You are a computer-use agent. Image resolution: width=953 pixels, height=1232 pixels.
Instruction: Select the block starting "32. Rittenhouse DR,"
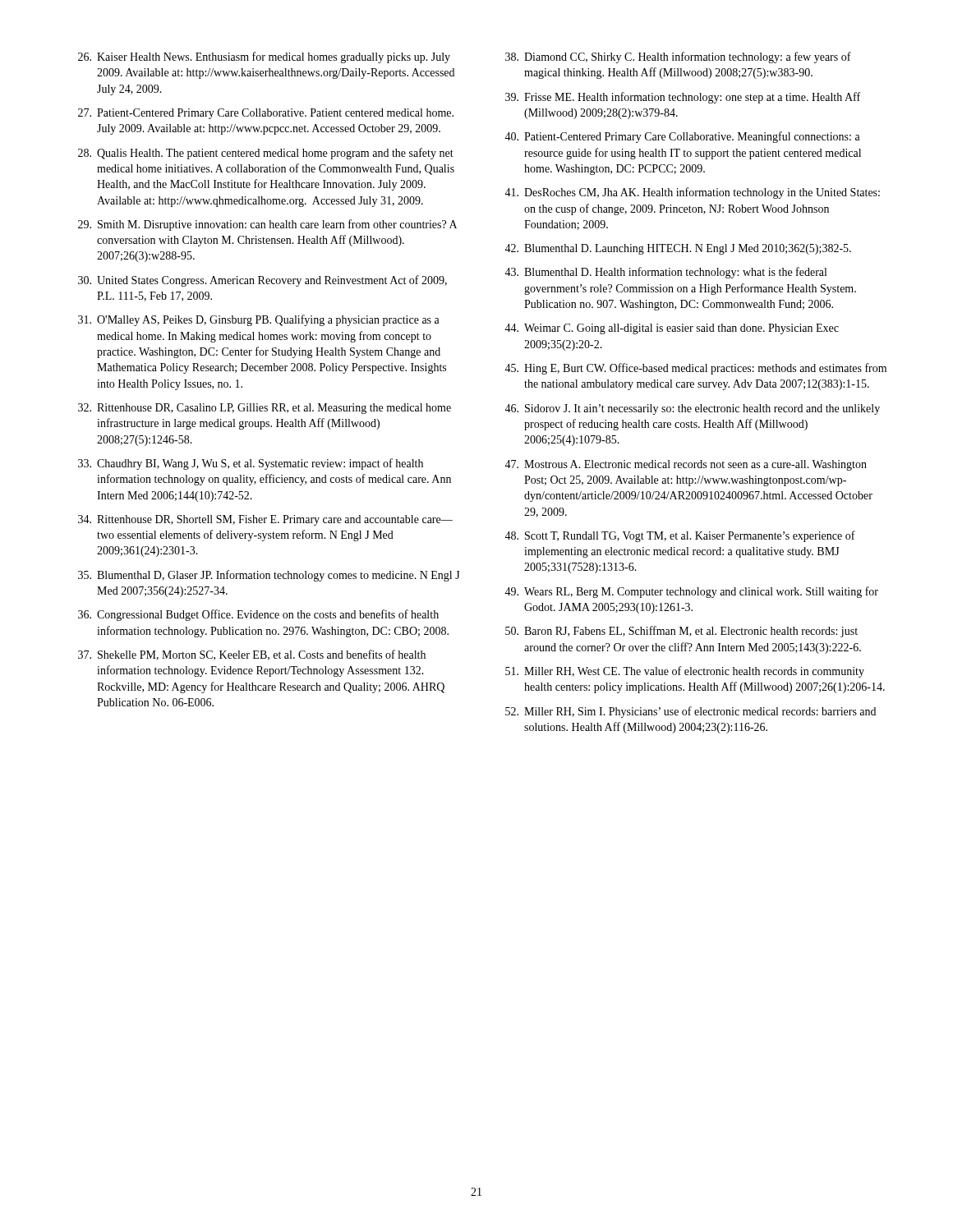coord(263,424)
